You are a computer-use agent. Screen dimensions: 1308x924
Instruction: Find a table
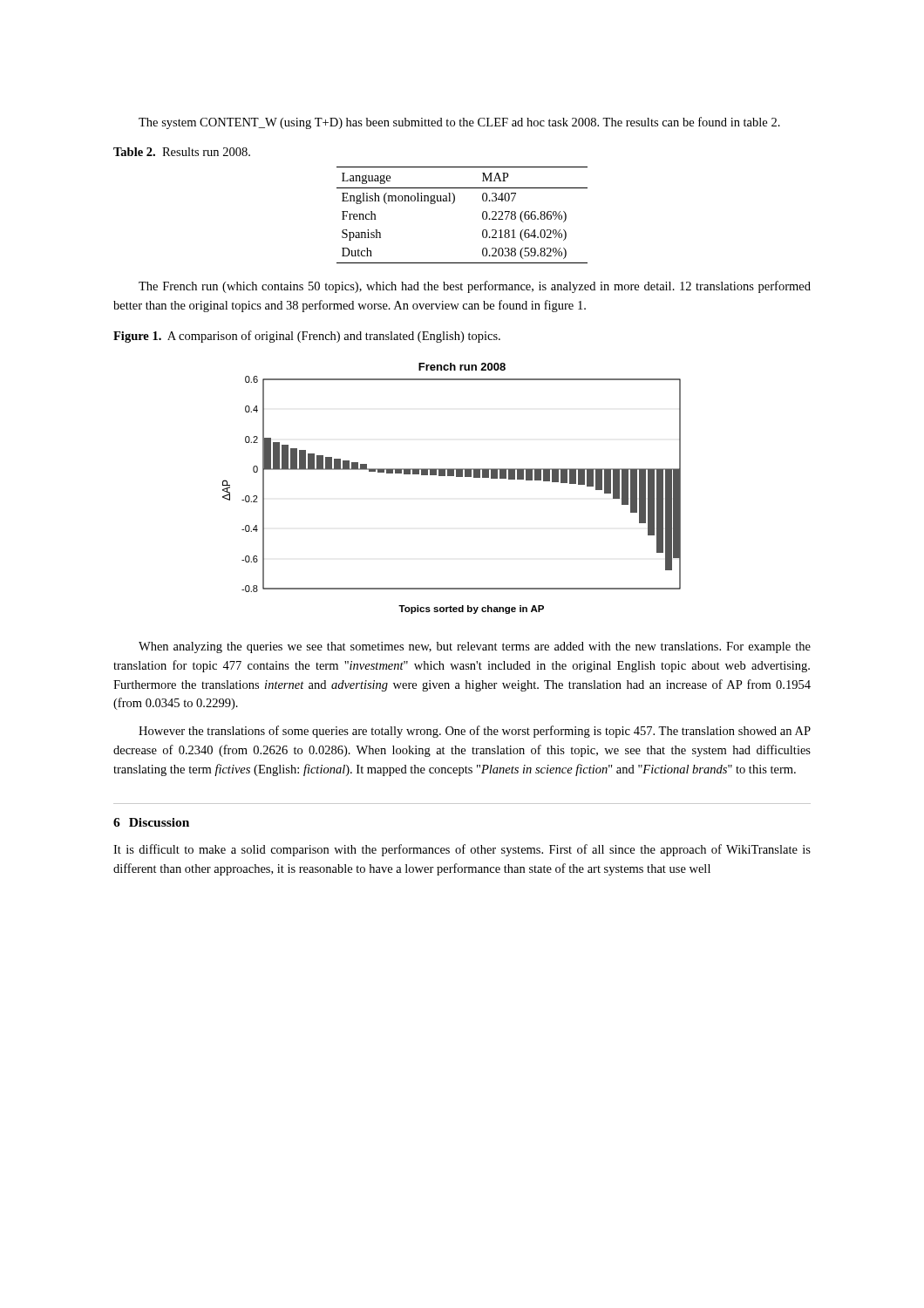[462, 215]
